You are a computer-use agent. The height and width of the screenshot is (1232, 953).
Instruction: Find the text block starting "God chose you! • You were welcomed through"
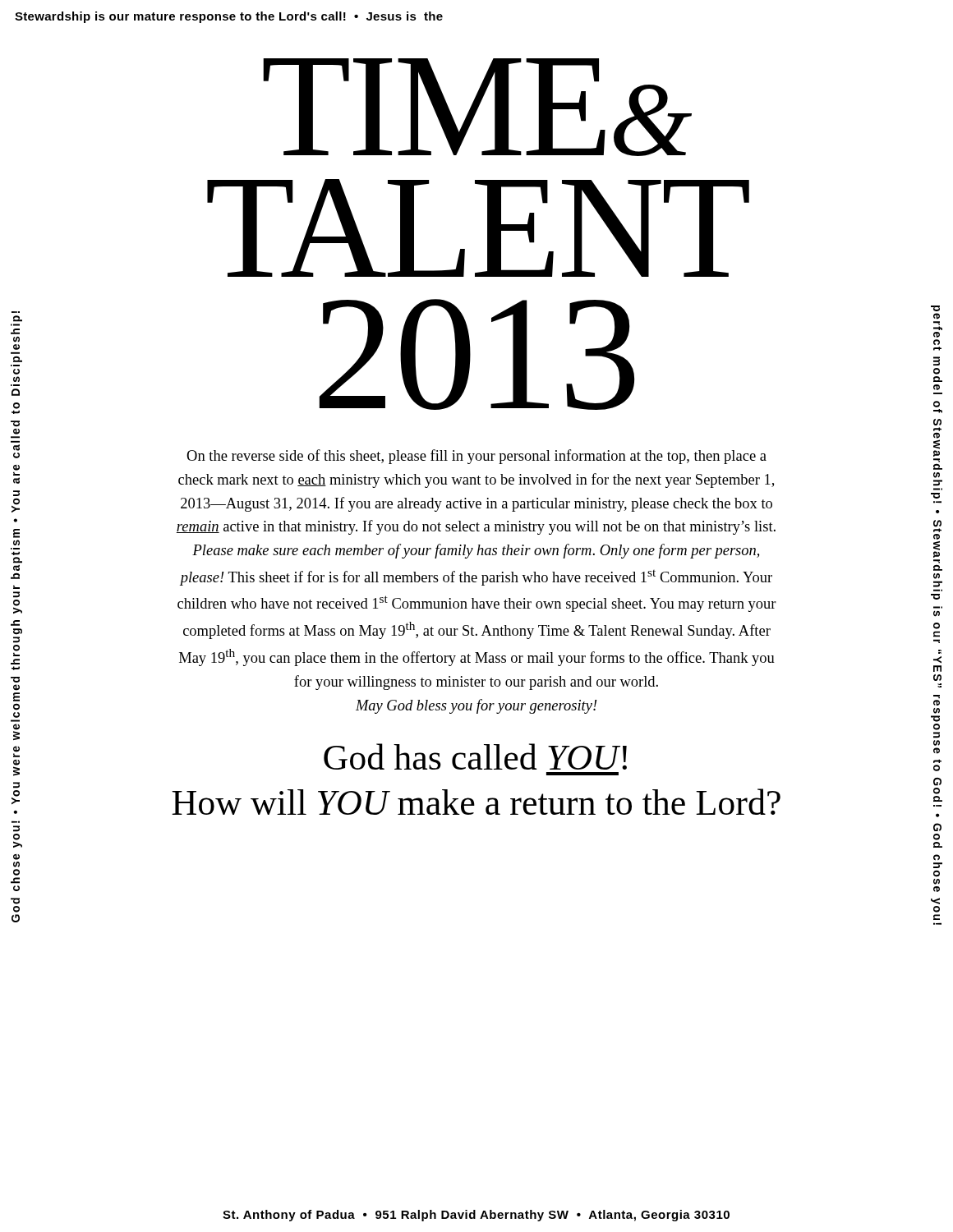[x=16, y=616]
